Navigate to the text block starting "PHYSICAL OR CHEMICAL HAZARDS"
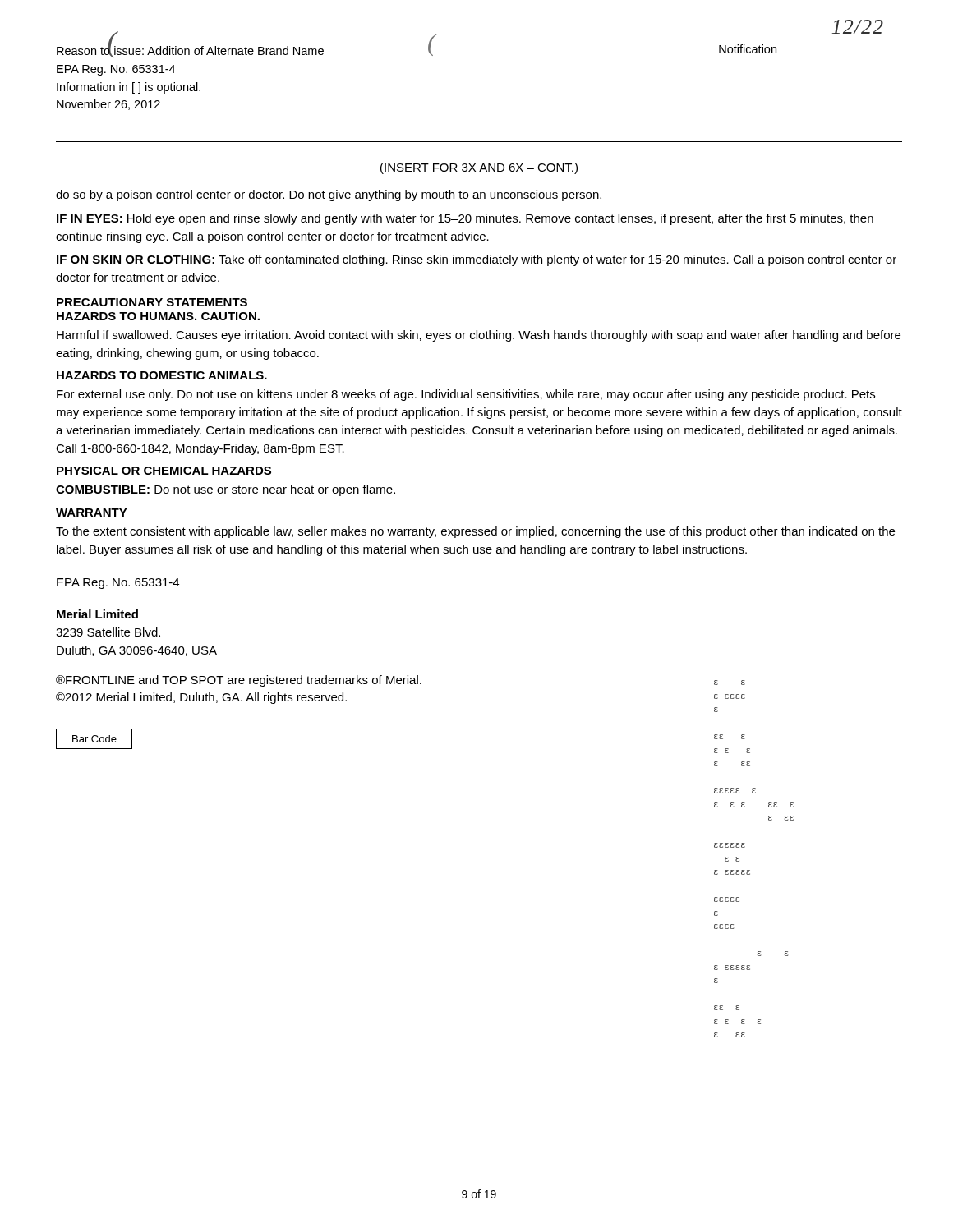This screenshot has width=958, height=1232. [164, 470]
